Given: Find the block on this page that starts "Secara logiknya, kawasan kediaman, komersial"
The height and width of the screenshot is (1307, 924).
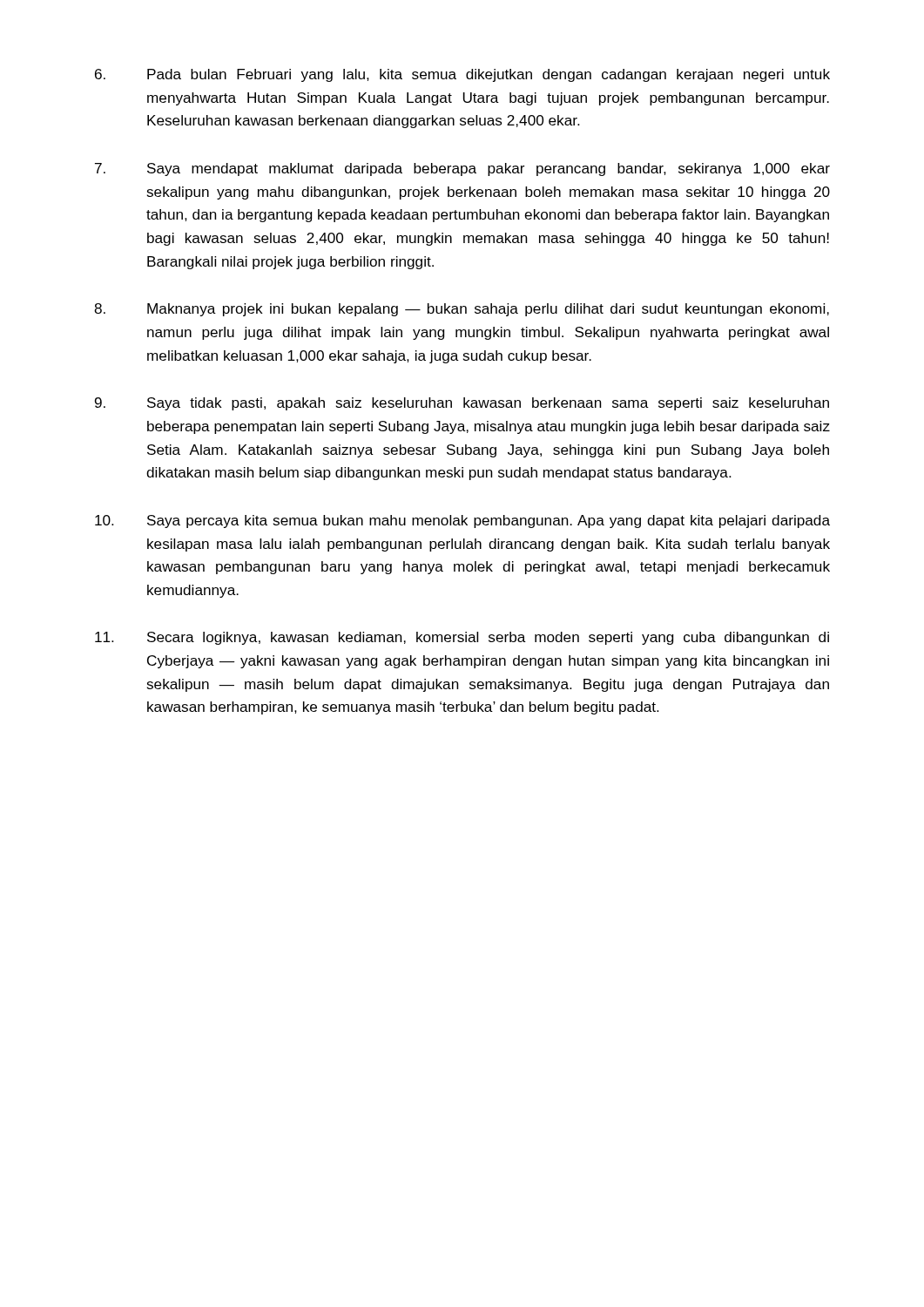Looking at the screenshot, I should (462, 673).
